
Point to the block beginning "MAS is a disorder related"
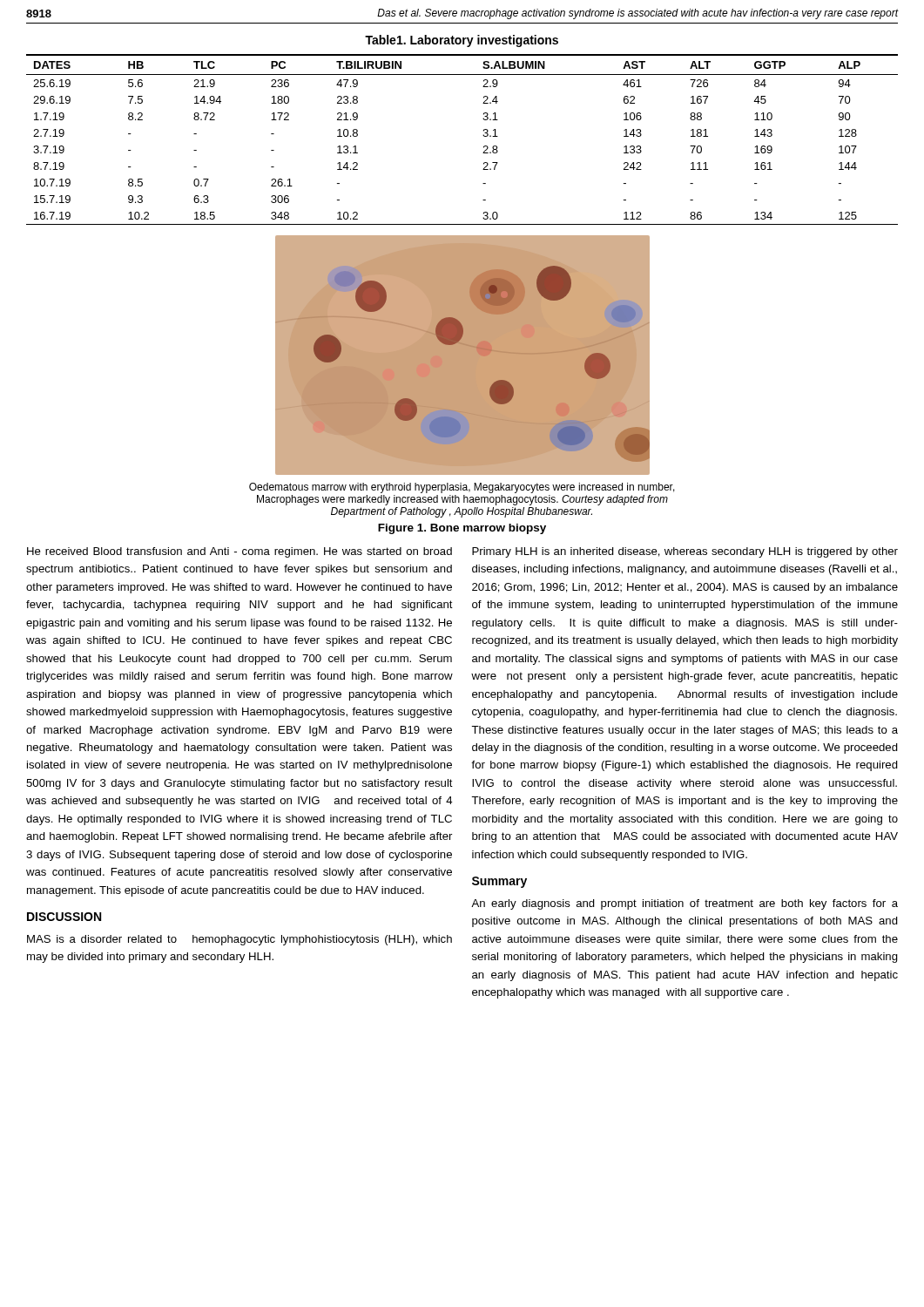(239, 948)
